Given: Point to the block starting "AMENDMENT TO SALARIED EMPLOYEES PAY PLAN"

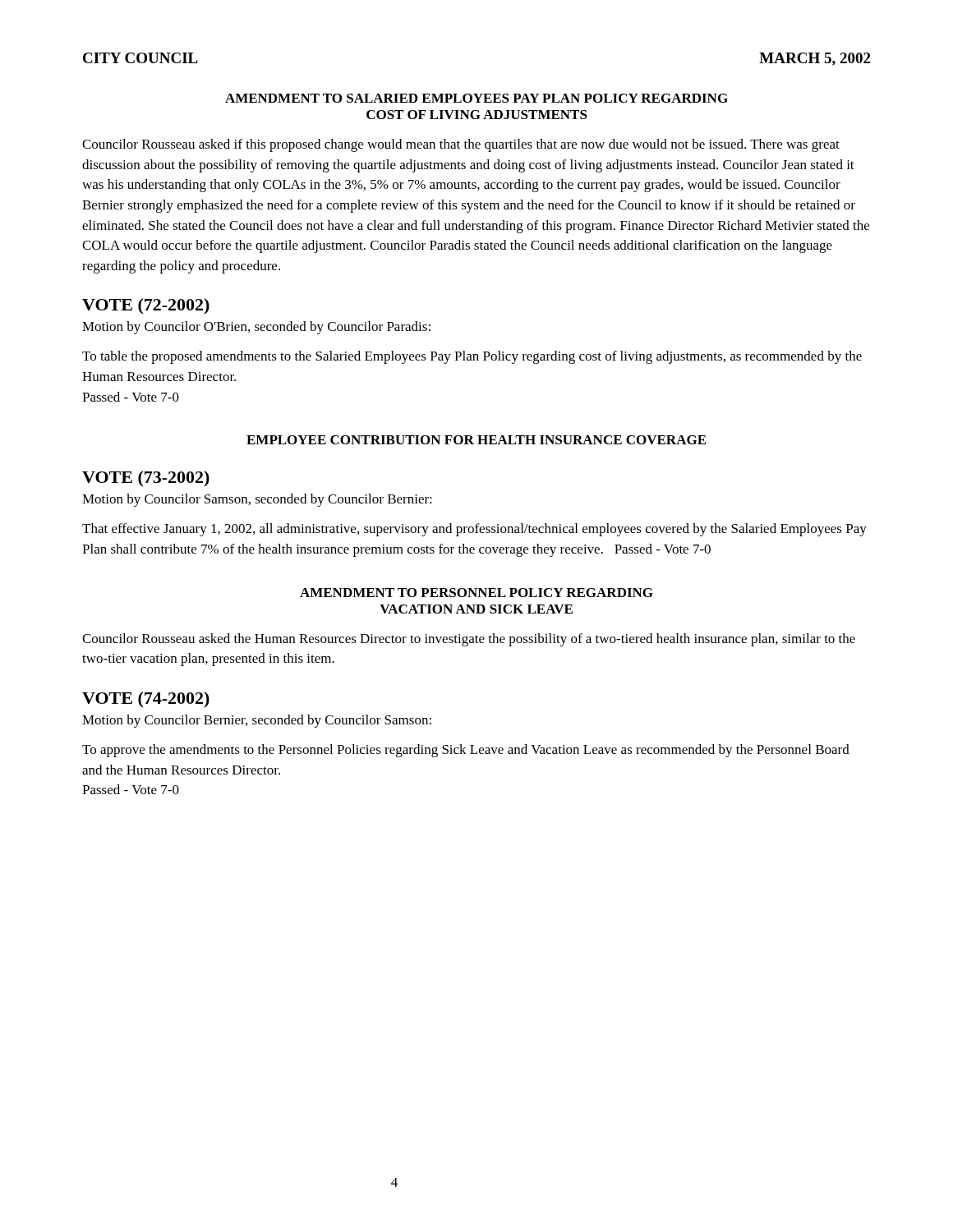Looking at the screenshot, I should point(476,106).
